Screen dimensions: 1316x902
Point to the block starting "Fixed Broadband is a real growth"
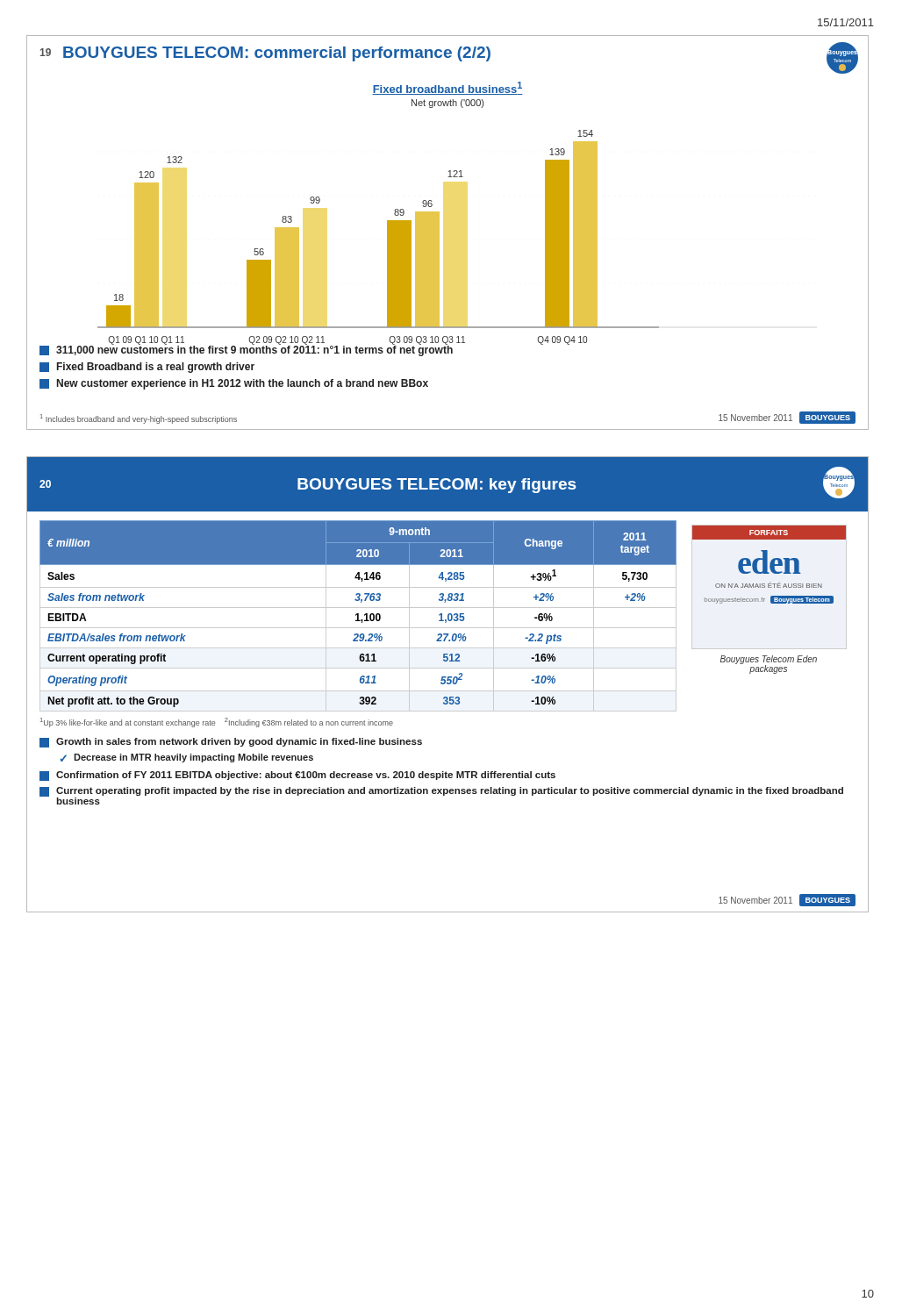click(x=147, y=367)
